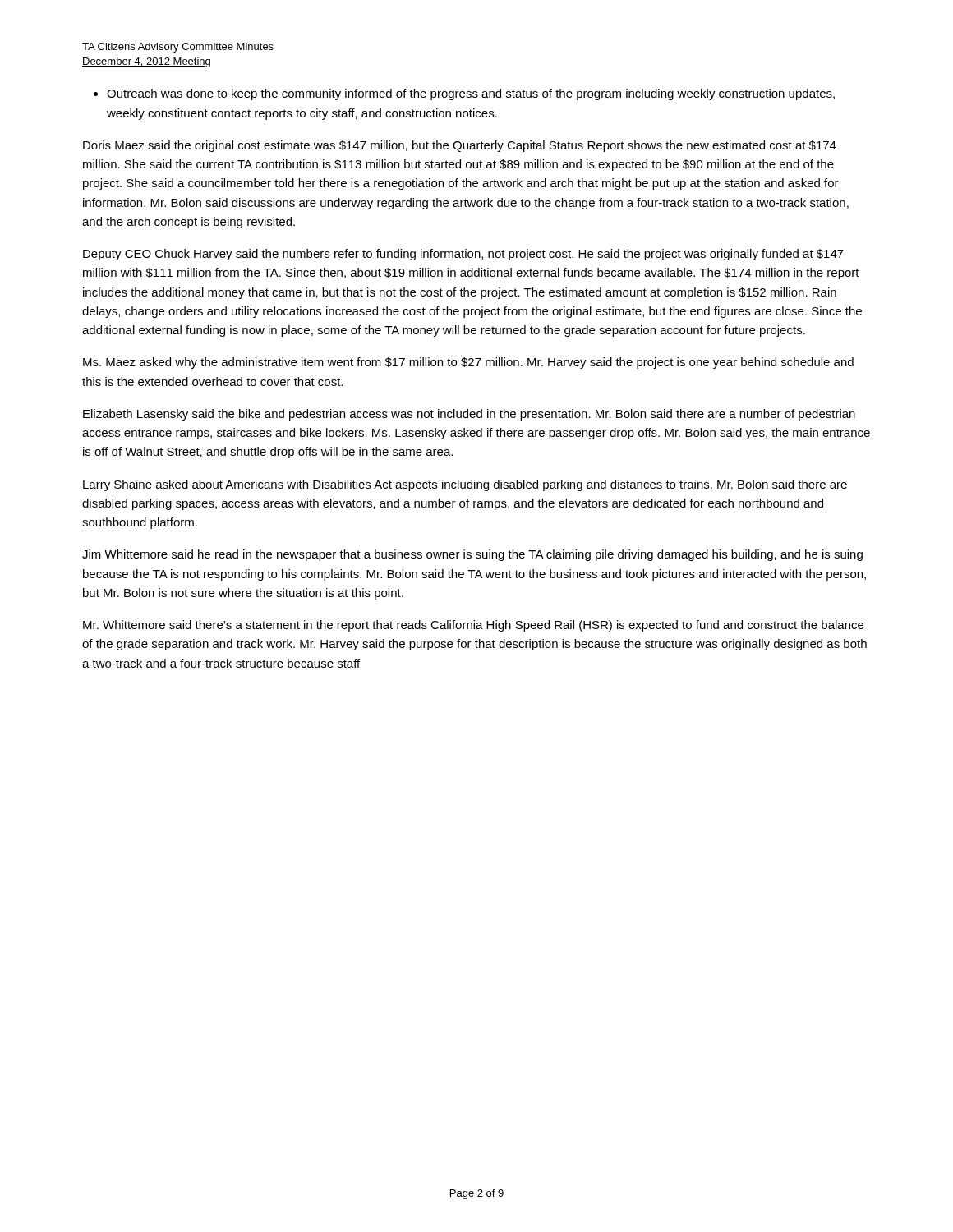Viewport: 953px width, 1232px height.
Task: Point to the text starting "Larry Shaine asked about Americans with Disabilities"
Action: (465, 503)
